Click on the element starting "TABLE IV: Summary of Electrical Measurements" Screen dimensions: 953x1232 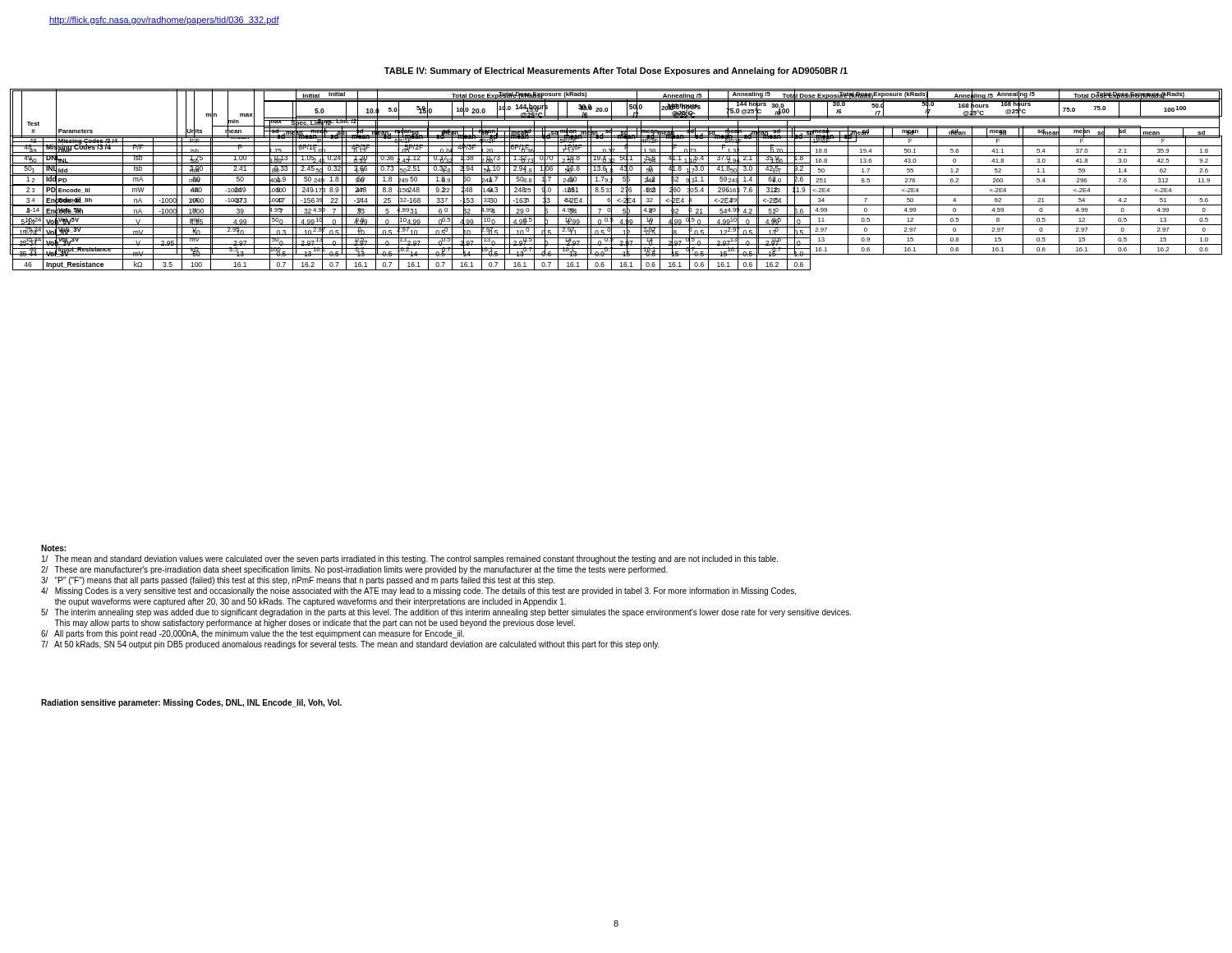pyautogui.click(x=616, y=71)
